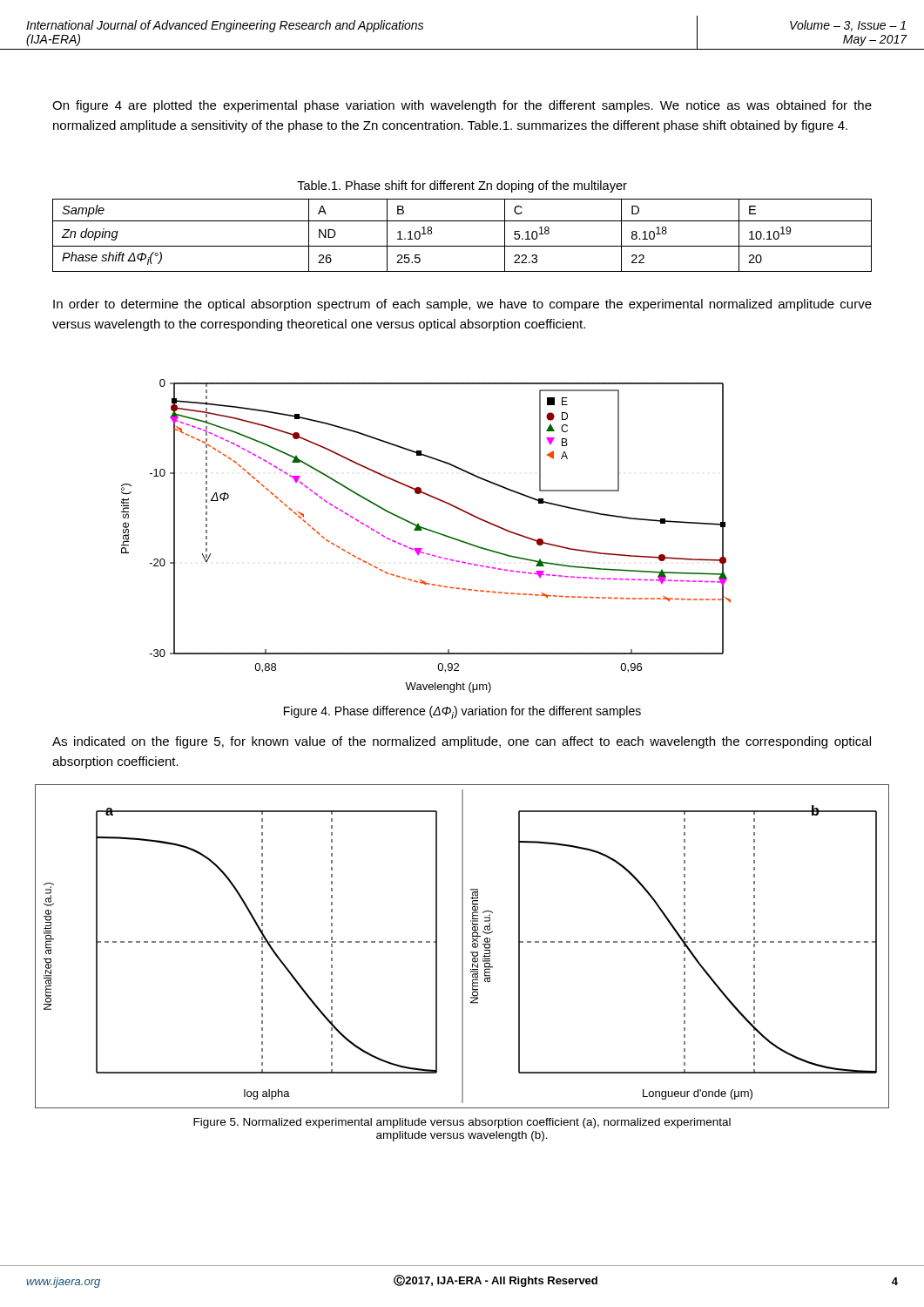Click the caption that begins "Figure 4. Phase difference (ΔΦi) variation for the"

[x=462, y=712]
